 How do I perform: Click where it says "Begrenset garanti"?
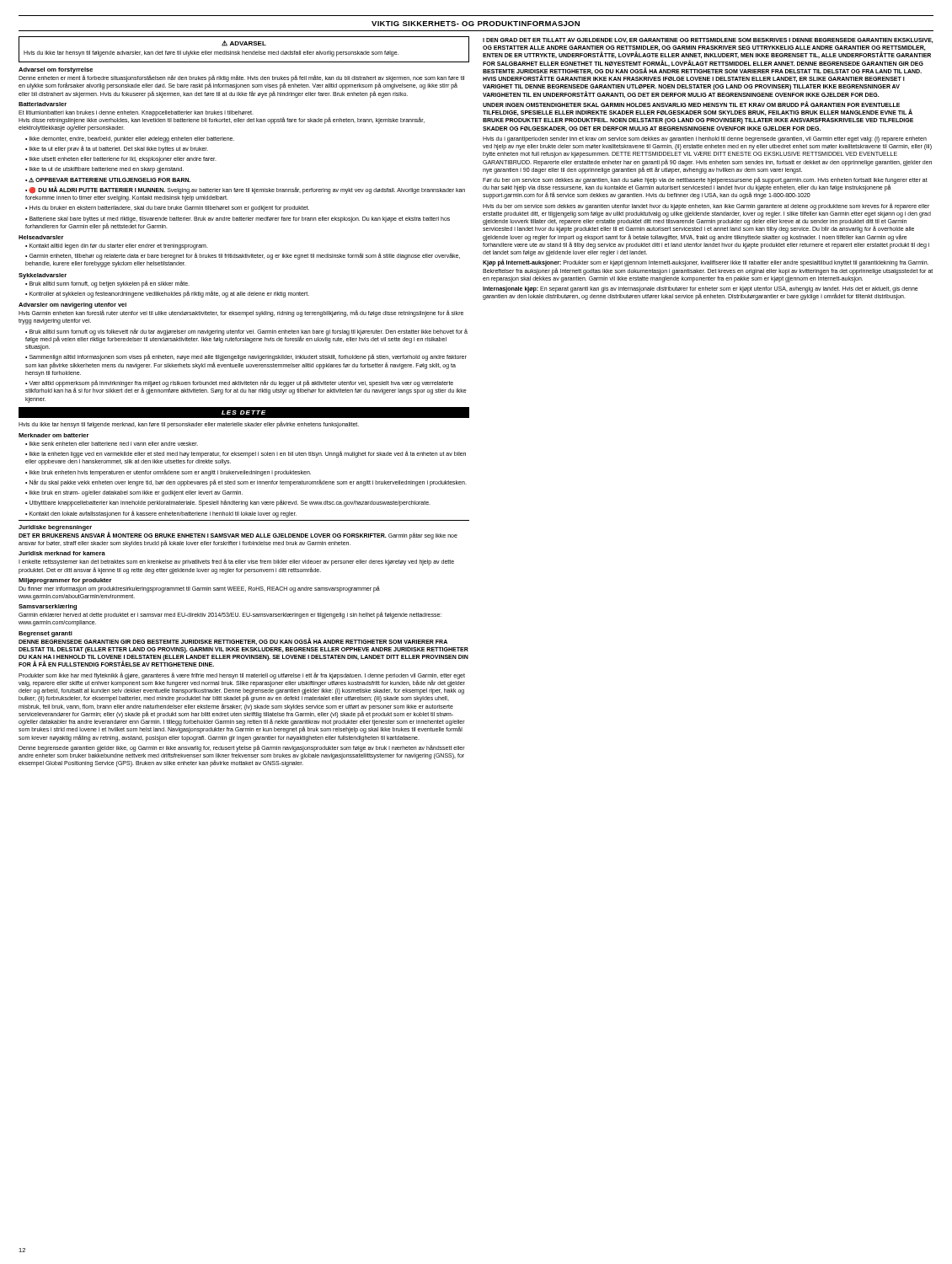[45, 633]
